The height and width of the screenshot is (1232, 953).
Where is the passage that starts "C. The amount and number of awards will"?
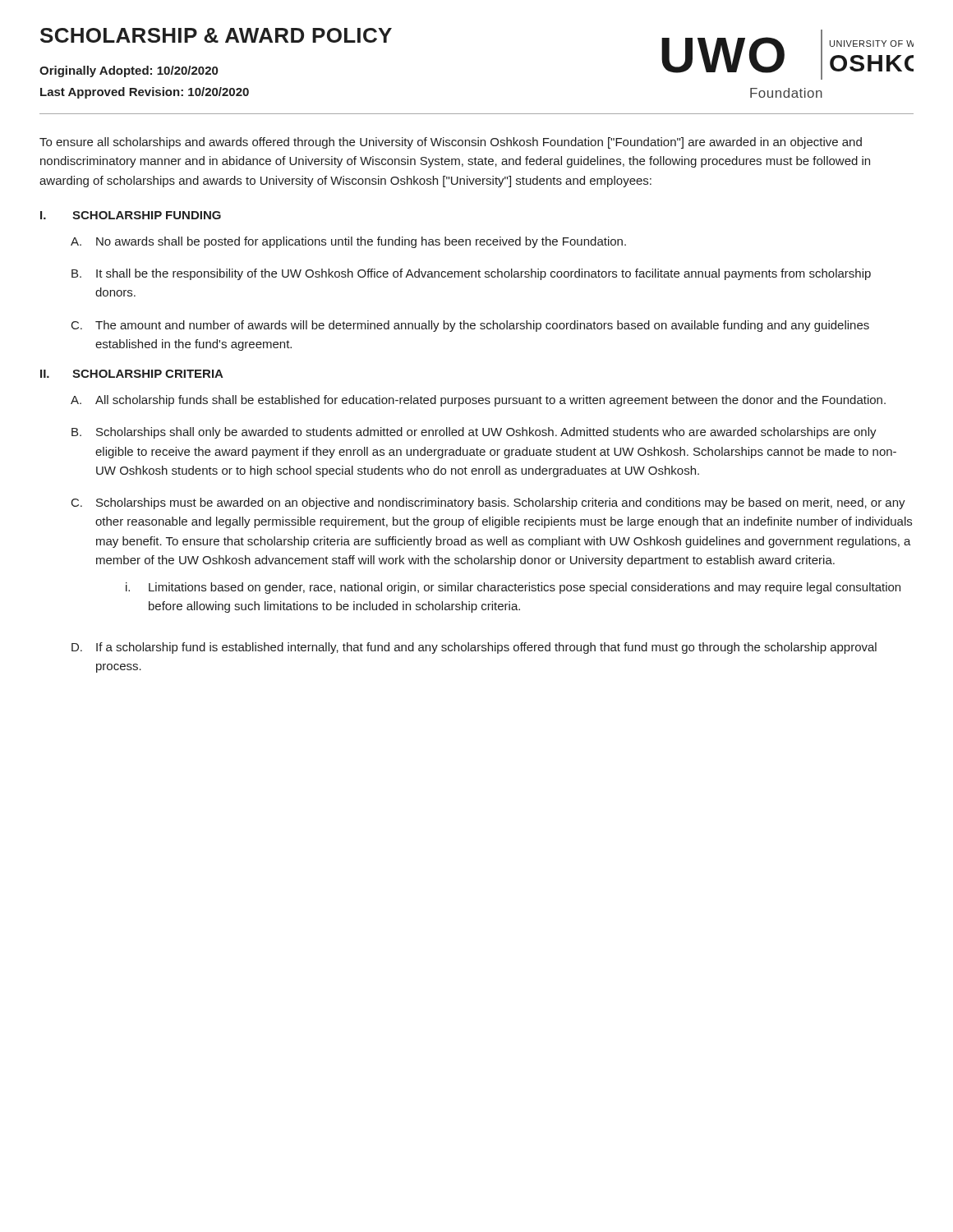click(x=492, y=334)
